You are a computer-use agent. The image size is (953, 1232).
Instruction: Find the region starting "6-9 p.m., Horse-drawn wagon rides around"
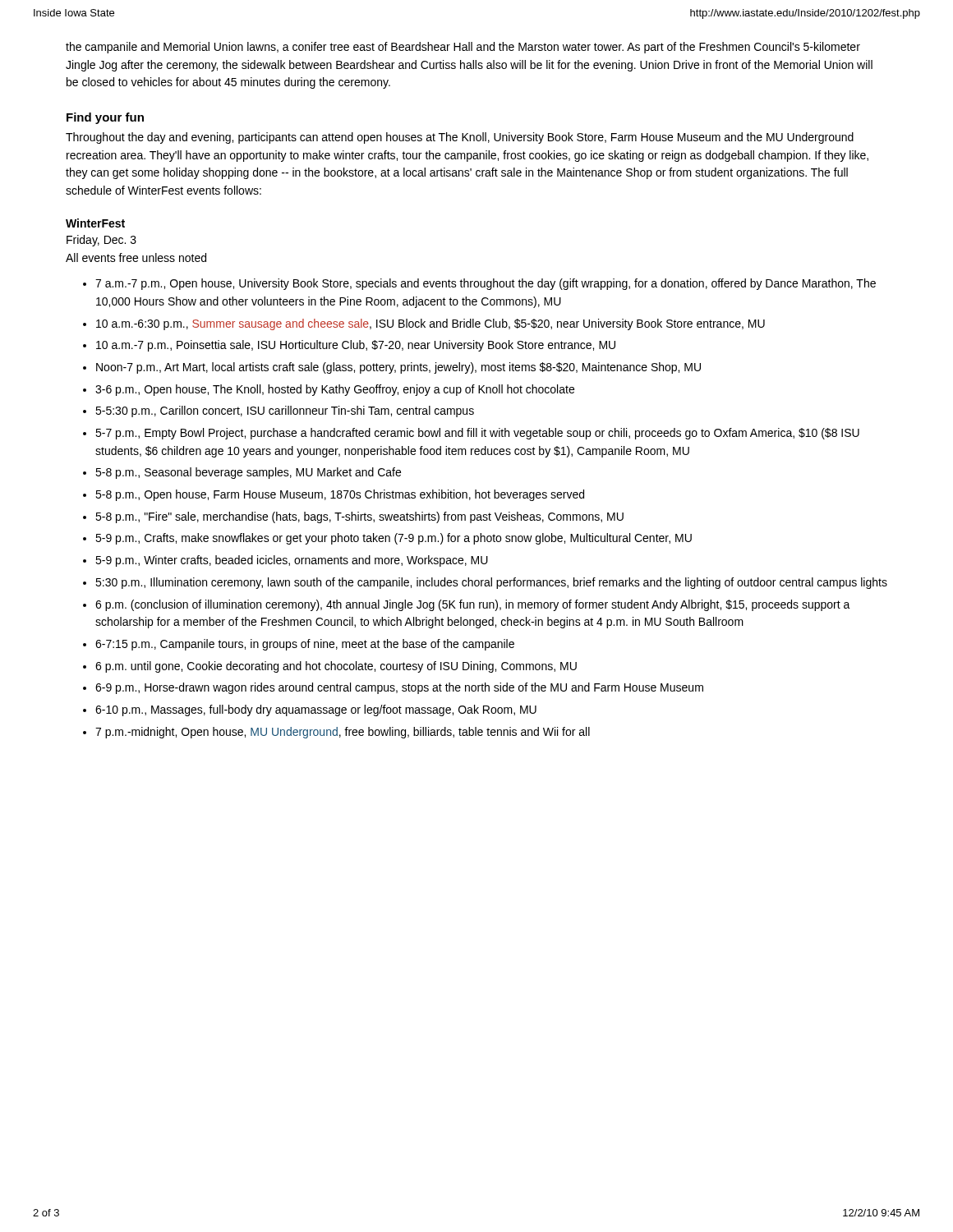tap(400, 688)
